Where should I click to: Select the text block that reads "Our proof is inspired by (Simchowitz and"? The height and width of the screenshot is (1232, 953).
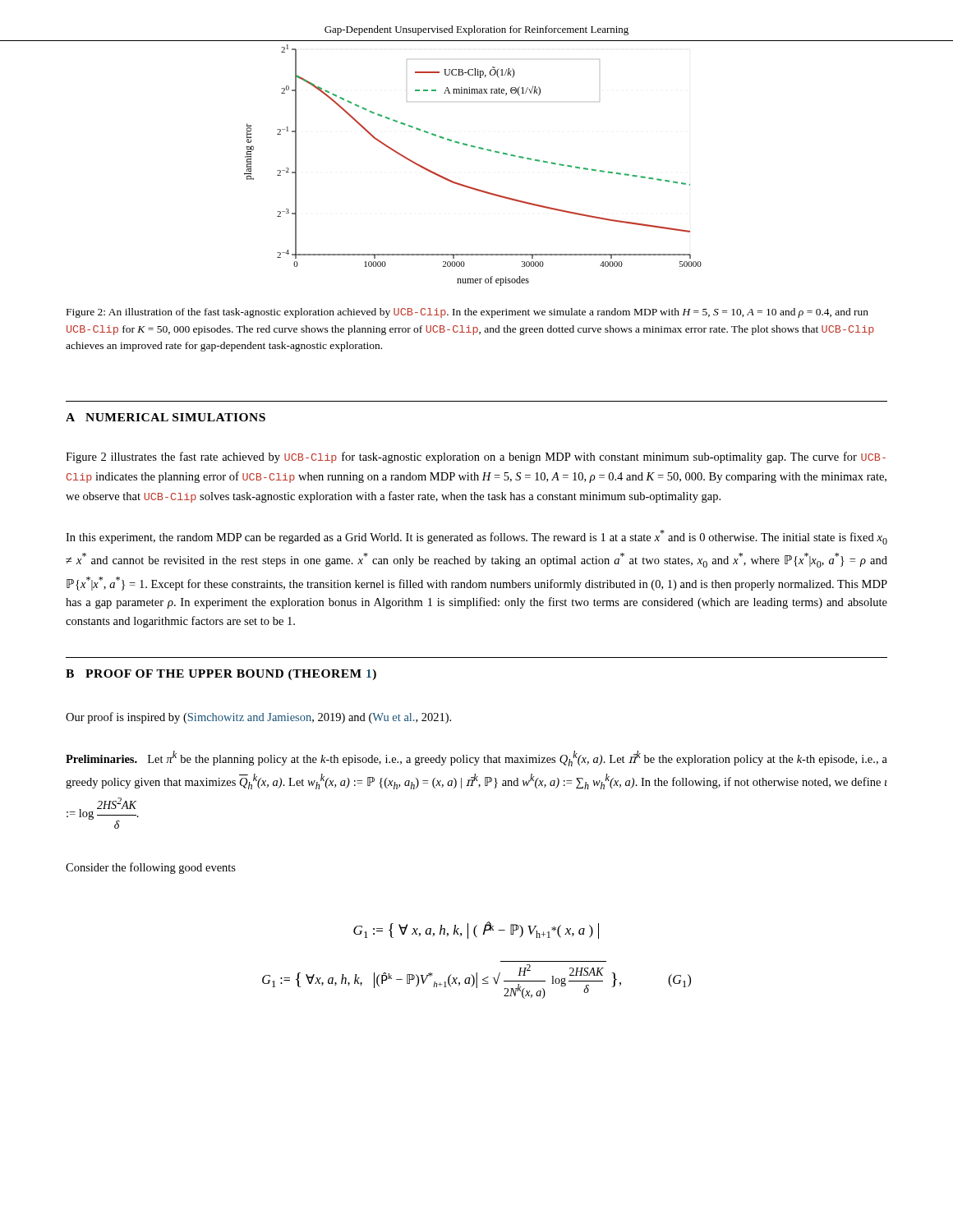(x=259, y=717)
